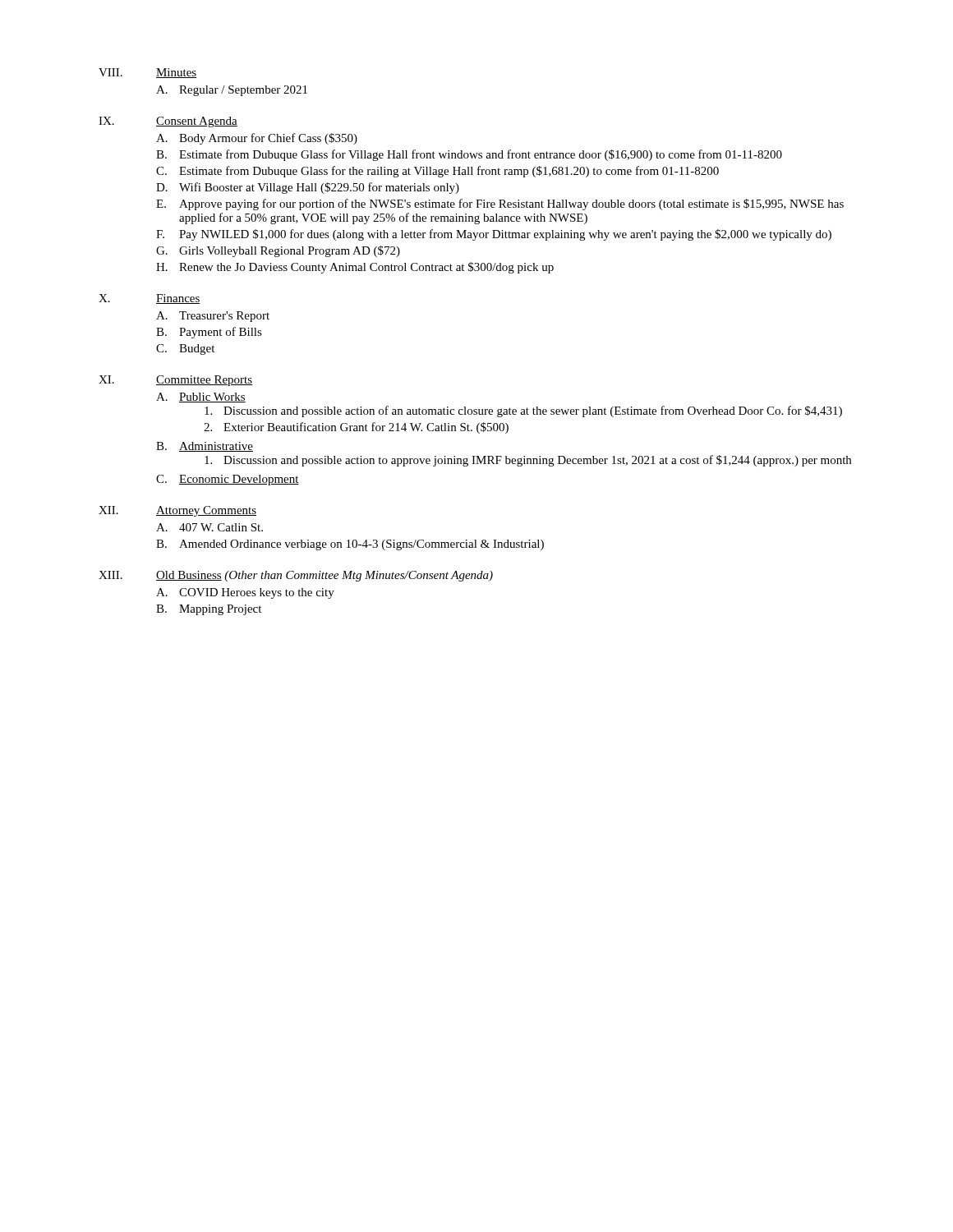The height and width of the screenshot is (1232, 953).
Task: Point to the block beginning "XII. Attorney Comments A. 407 W."
Action: (x=476, y=529)
